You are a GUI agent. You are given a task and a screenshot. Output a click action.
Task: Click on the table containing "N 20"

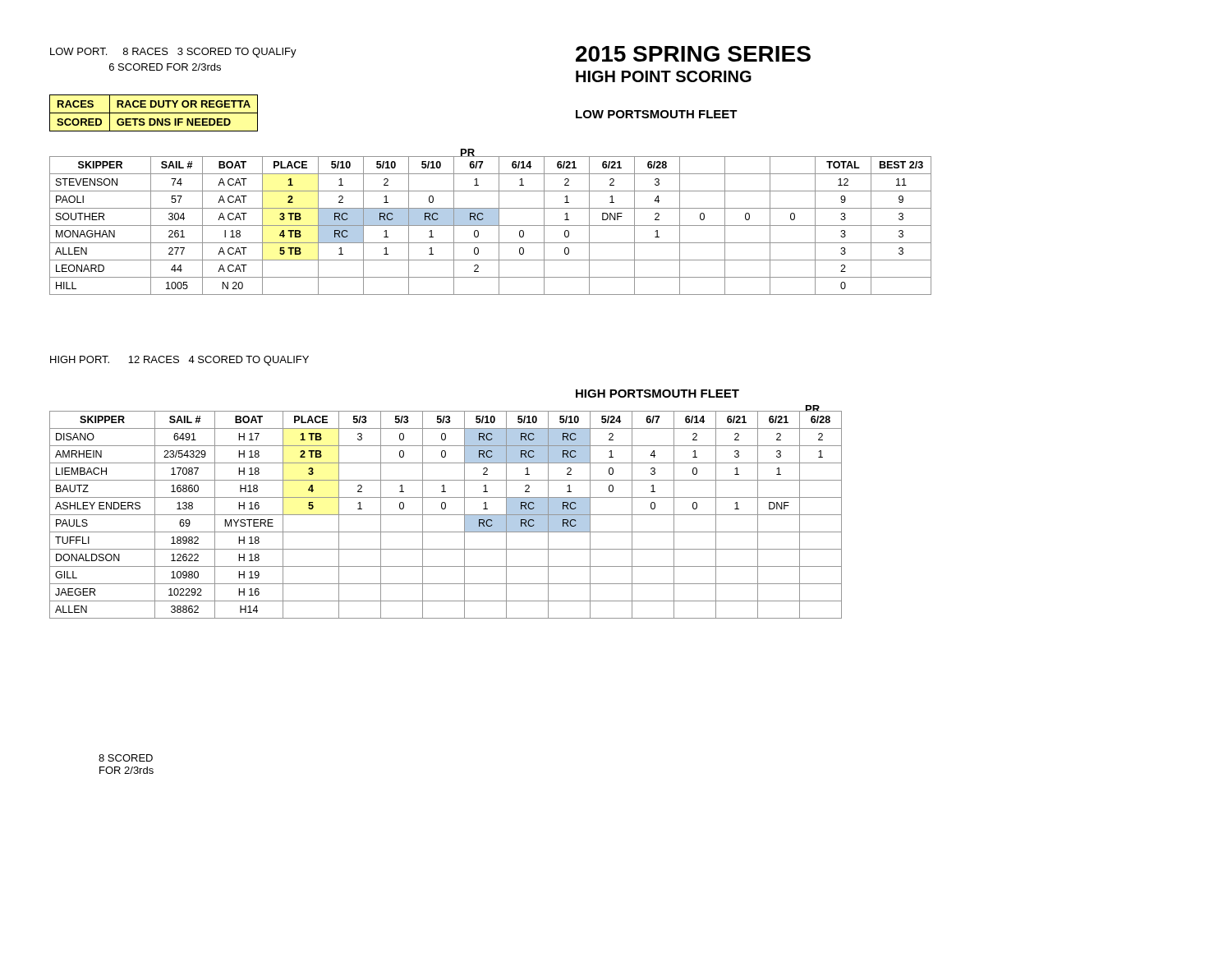click(490, 226)
